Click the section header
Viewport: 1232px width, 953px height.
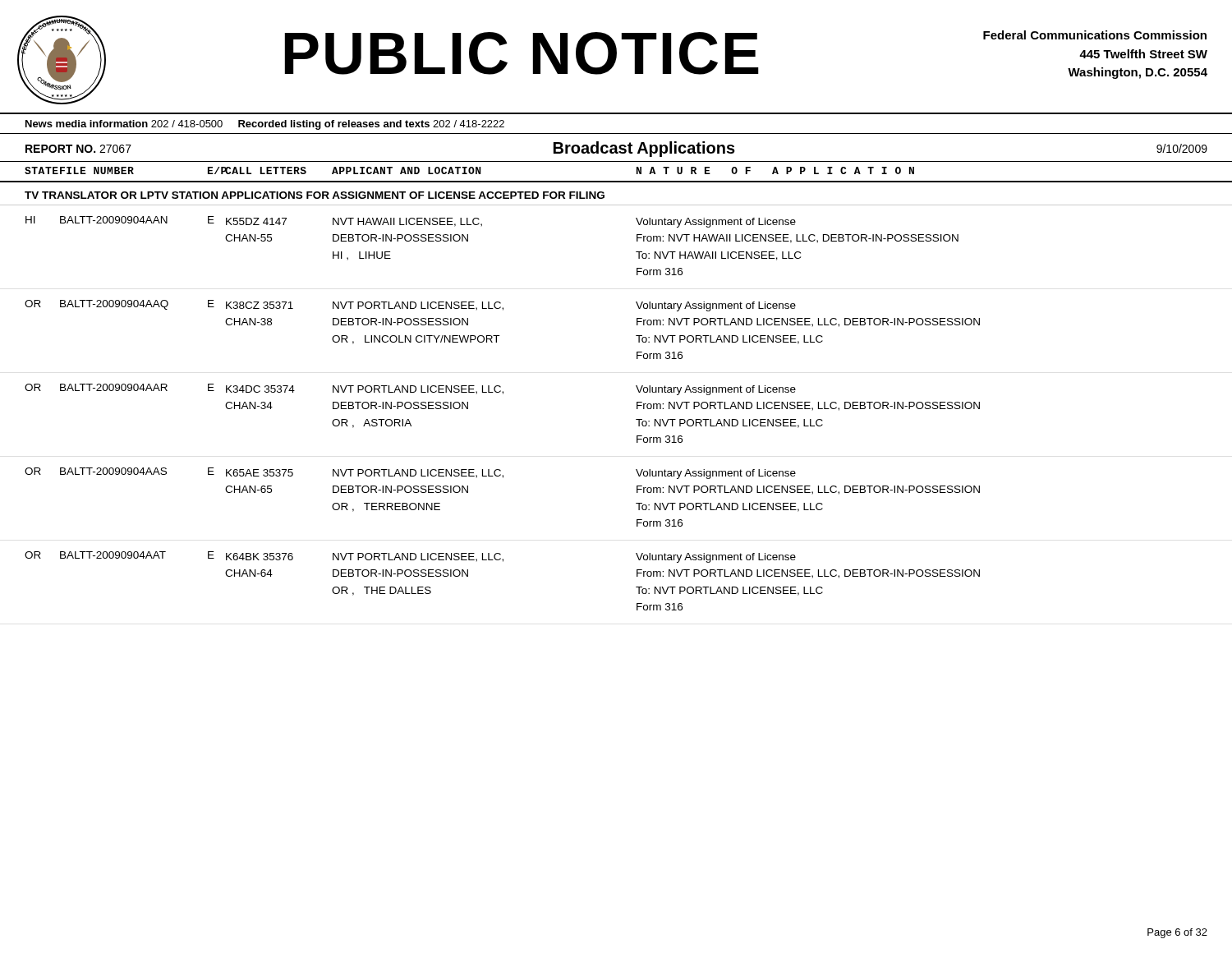tap(315, 195)
